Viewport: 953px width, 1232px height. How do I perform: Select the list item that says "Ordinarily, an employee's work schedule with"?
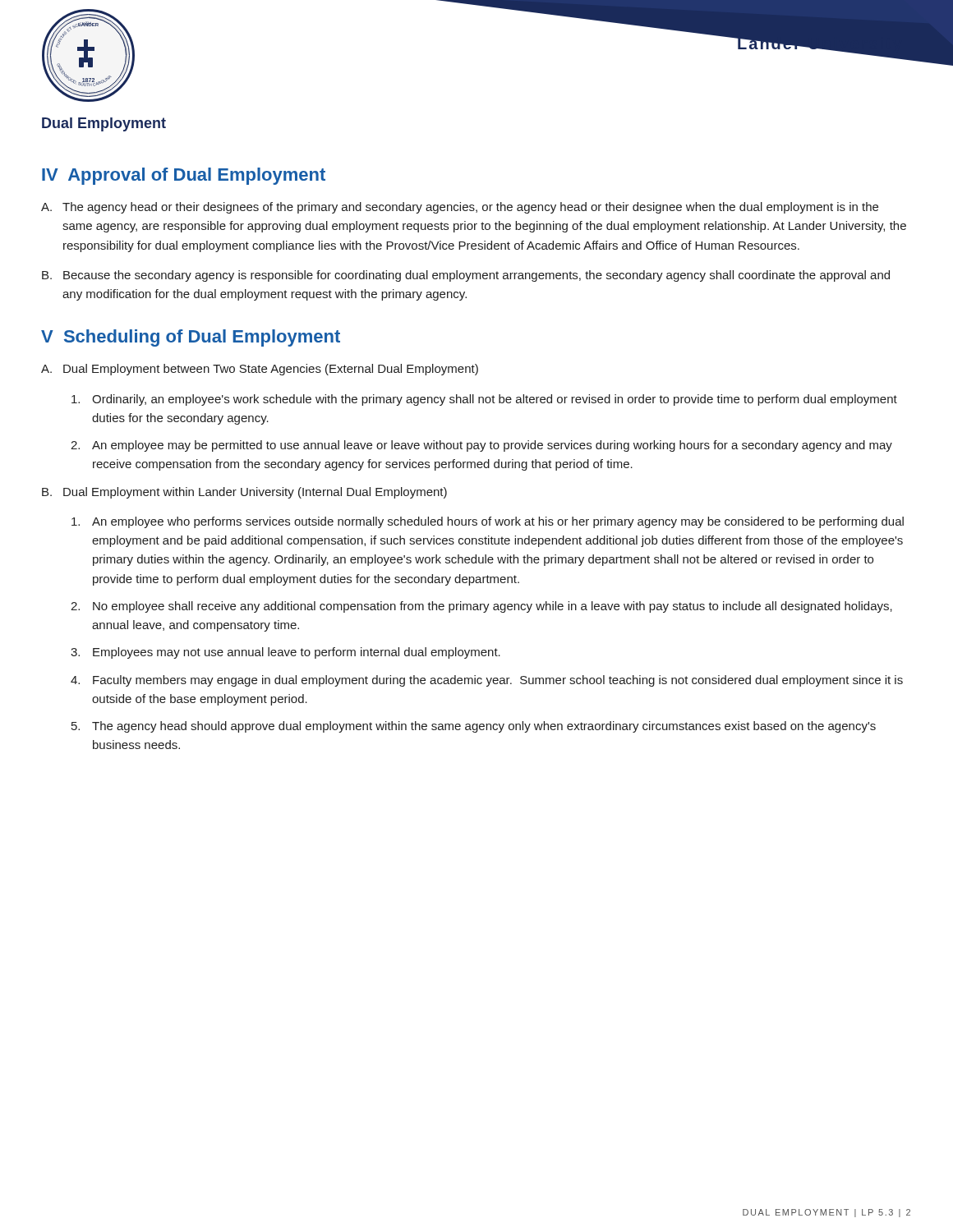point(491,408)
